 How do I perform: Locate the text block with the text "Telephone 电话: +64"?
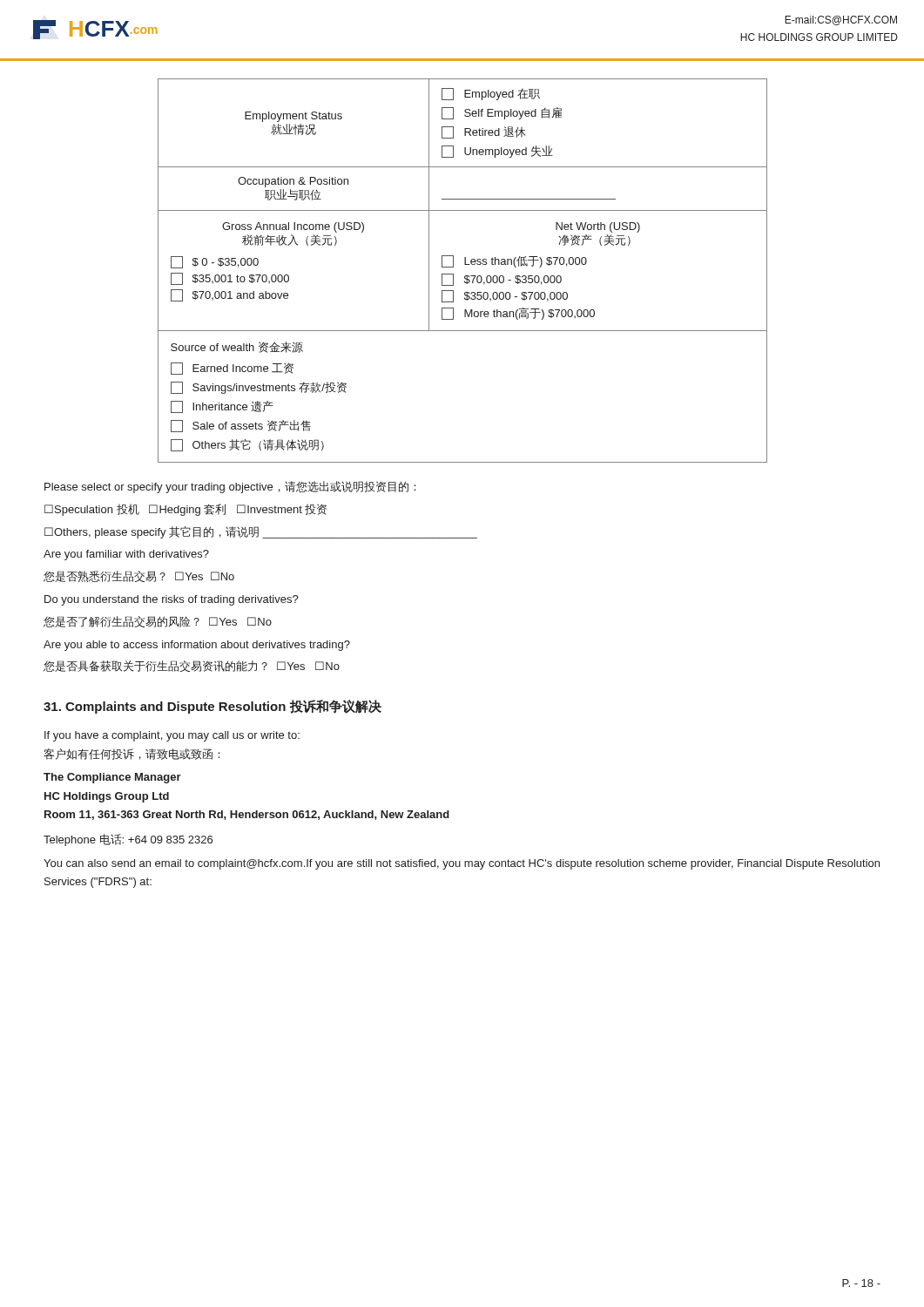pyautogui.click(x=128, y=839)
